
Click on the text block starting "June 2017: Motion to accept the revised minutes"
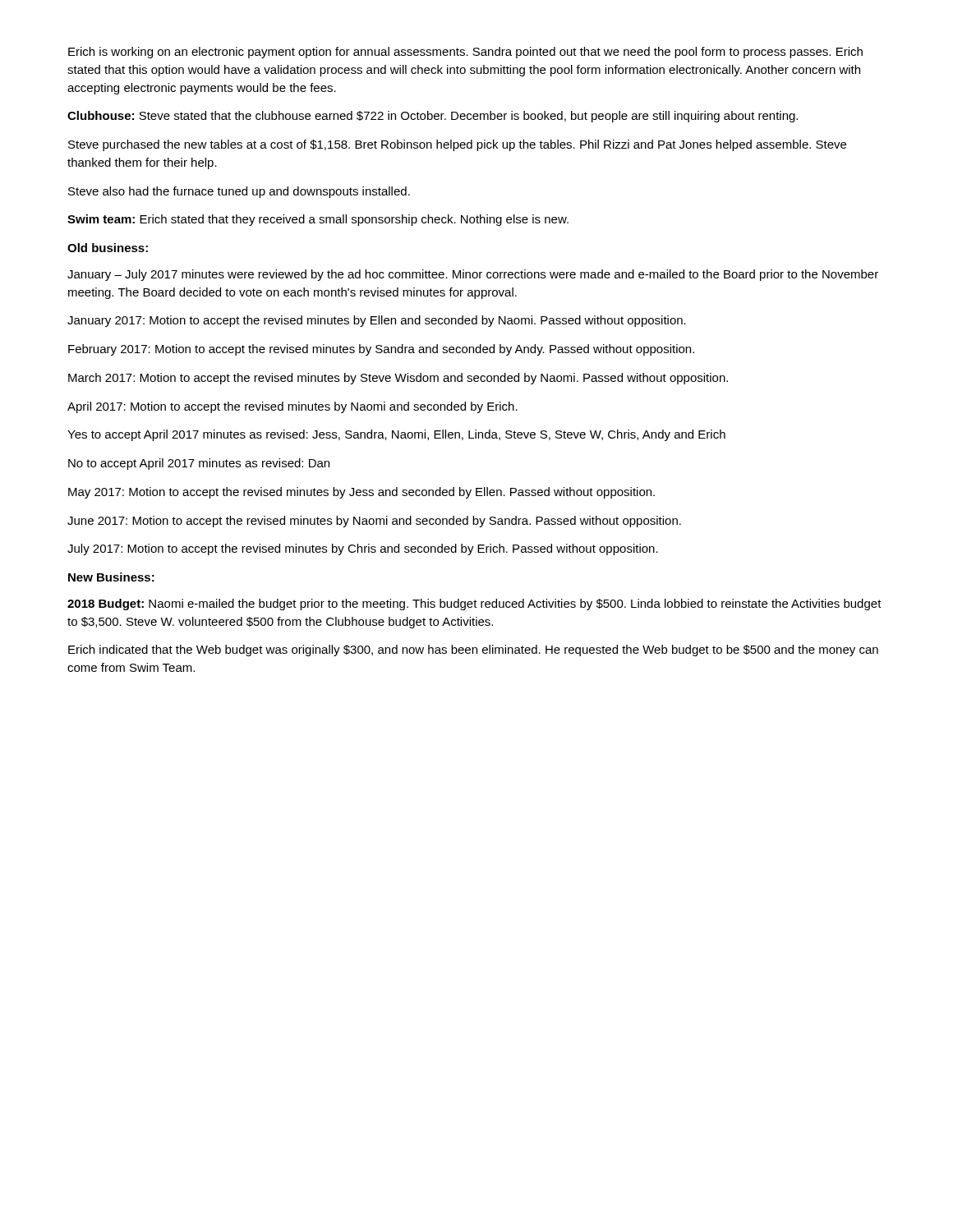coord(375,520)
